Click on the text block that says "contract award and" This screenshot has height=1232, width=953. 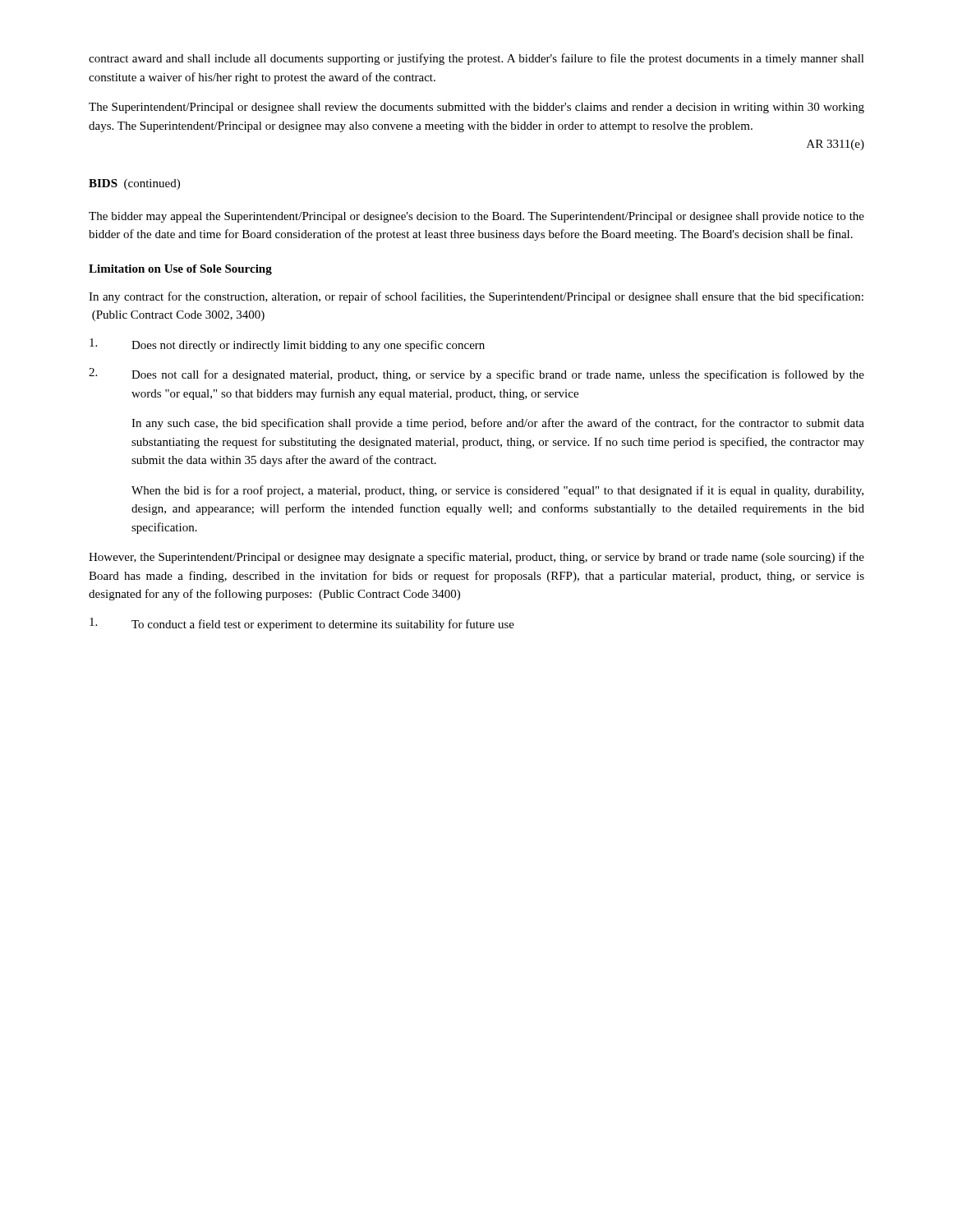pos(476,68)
